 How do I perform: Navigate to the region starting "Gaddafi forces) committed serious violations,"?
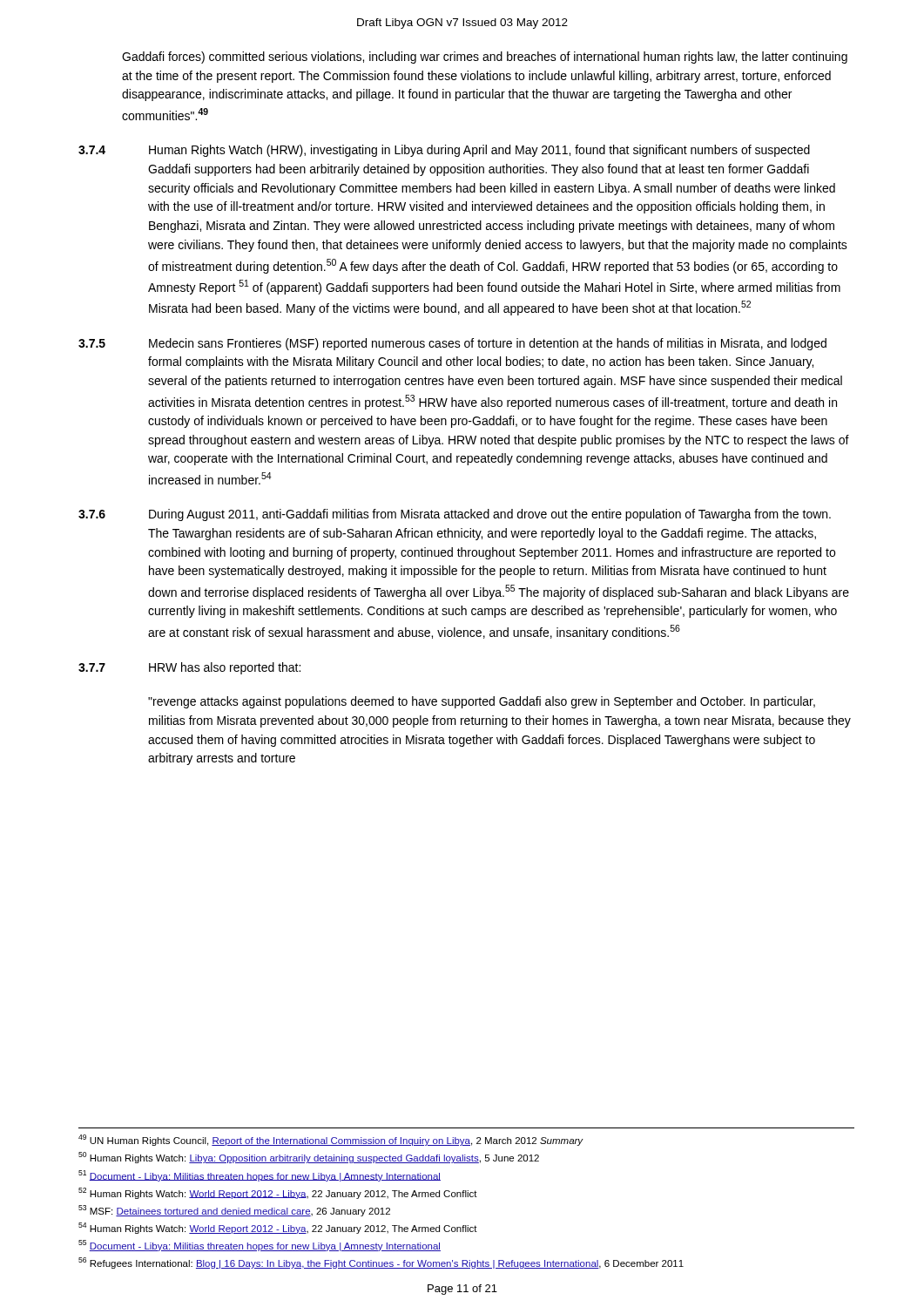[x=485, y=86]
